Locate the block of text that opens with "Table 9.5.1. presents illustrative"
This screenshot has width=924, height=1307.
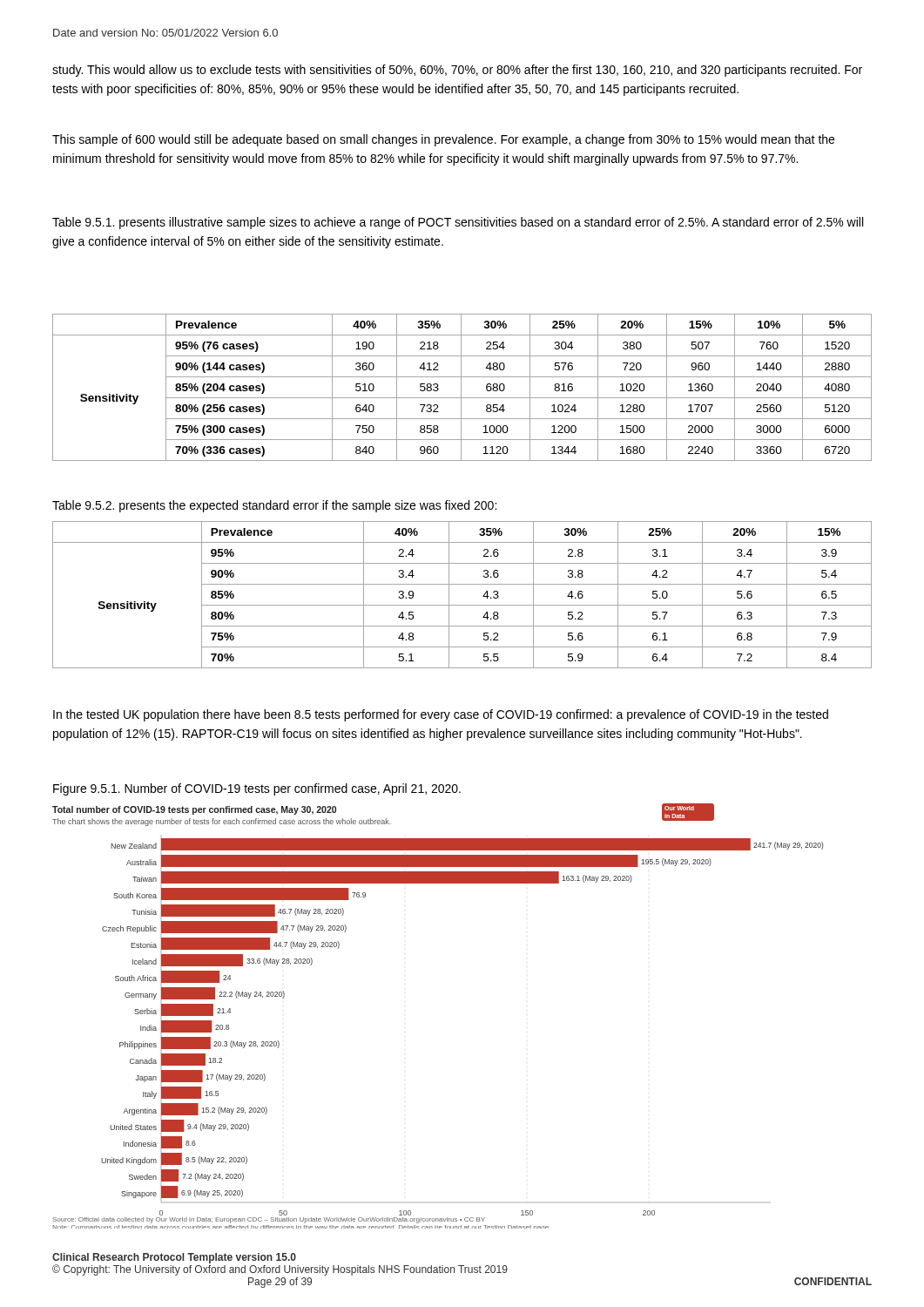[458, 232]
